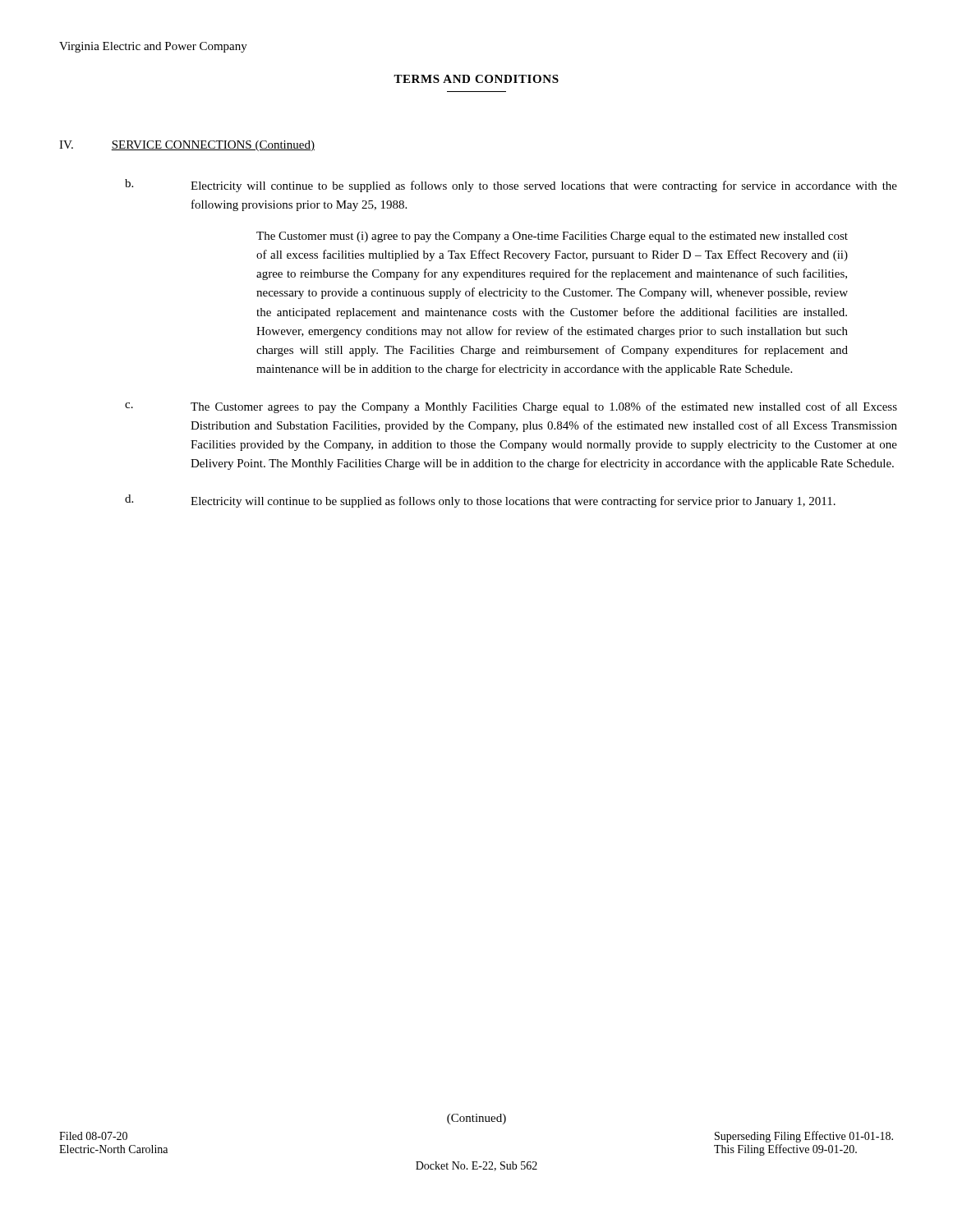Locate the text starting "d. Electricity will continue"

(x=478, y=501)
